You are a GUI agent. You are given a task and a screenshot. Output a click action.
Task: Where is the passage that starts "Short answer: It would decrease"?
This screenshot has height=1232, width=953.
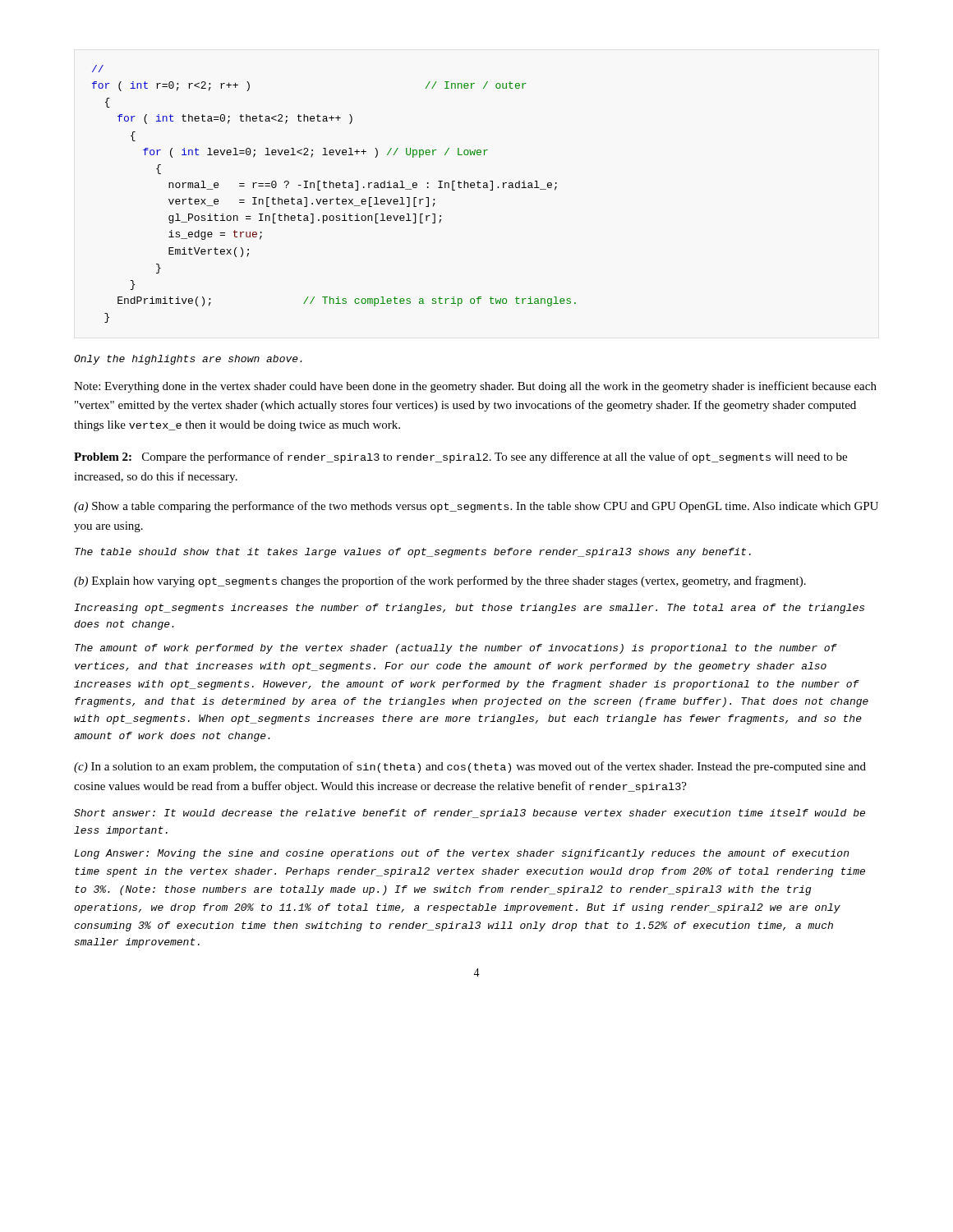pos(476,822)
